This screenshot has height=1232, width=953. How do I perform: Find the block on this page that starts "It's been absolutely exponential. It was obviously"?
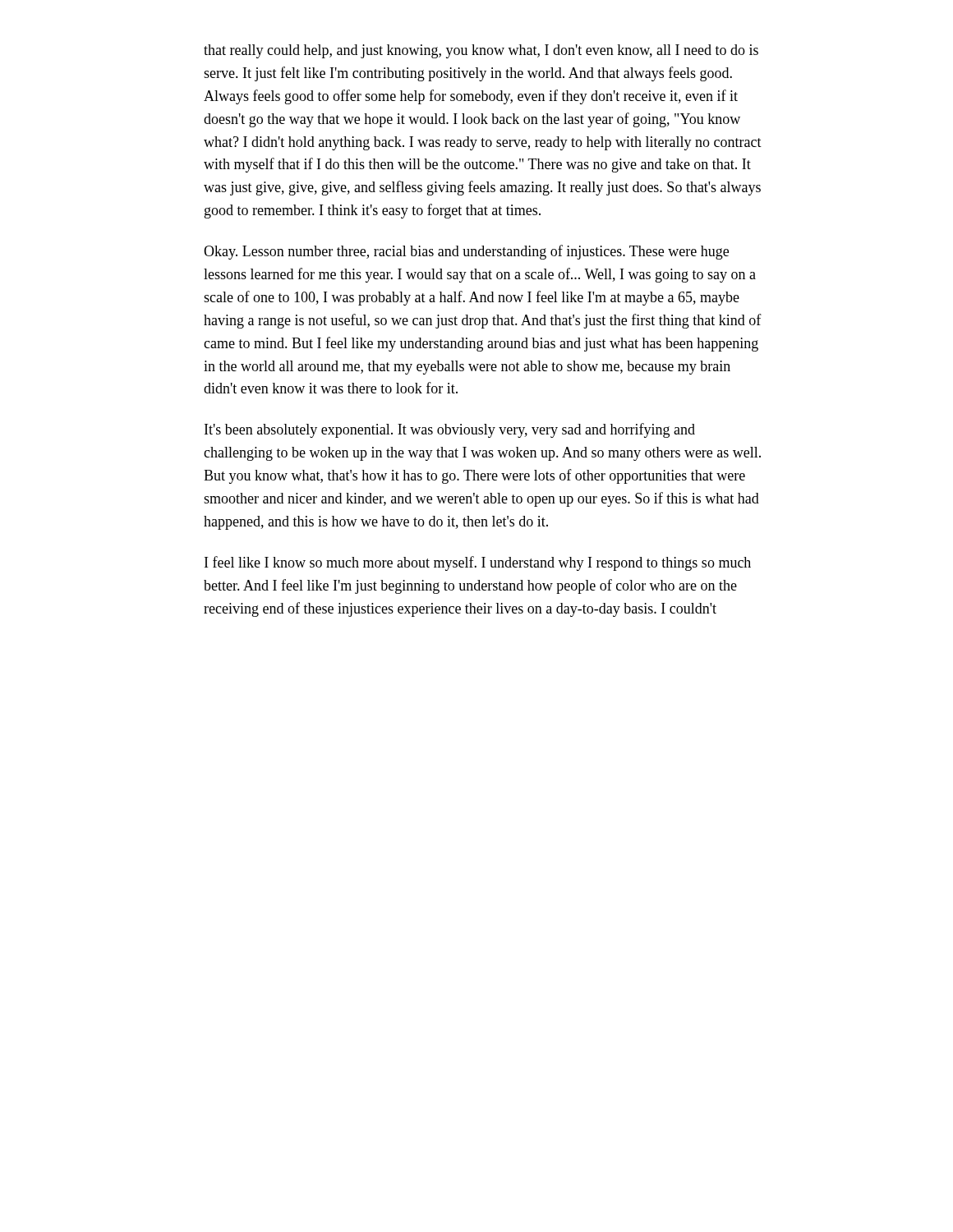click(483, 476)
